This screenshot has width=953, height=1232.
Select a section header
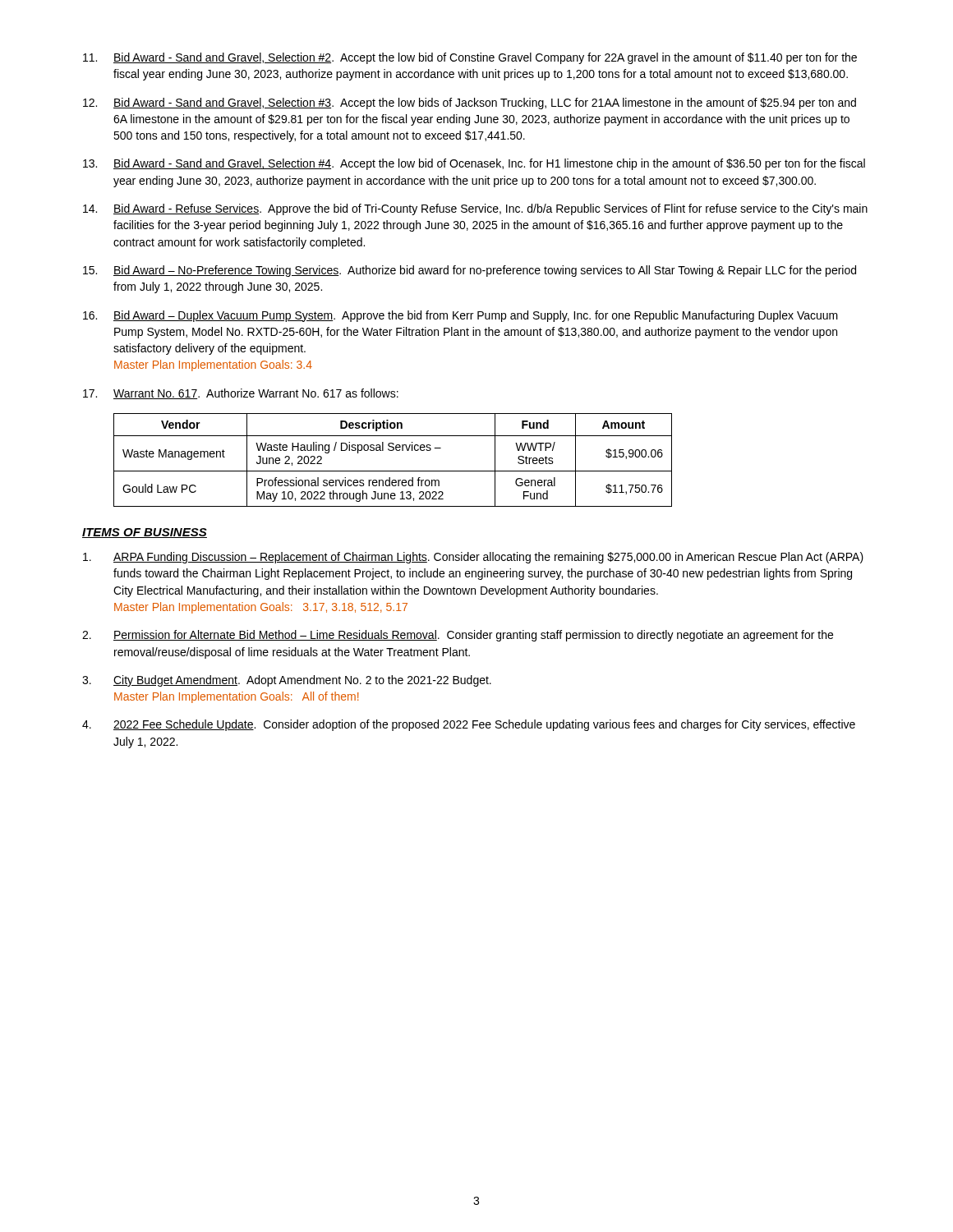click(144, 532)
